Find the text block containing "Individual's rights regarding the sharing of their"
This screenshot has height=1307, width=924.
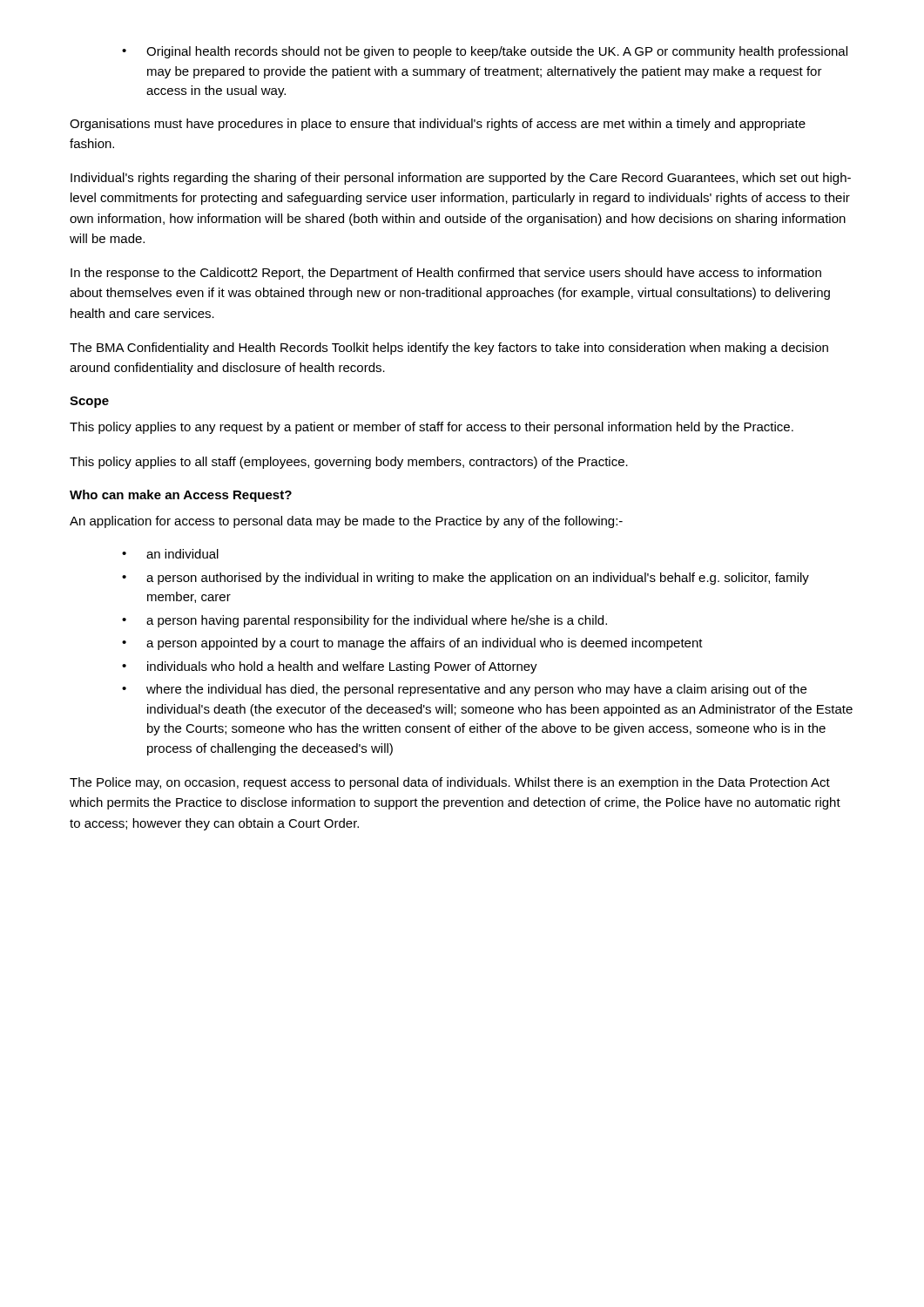pos(462,208)
